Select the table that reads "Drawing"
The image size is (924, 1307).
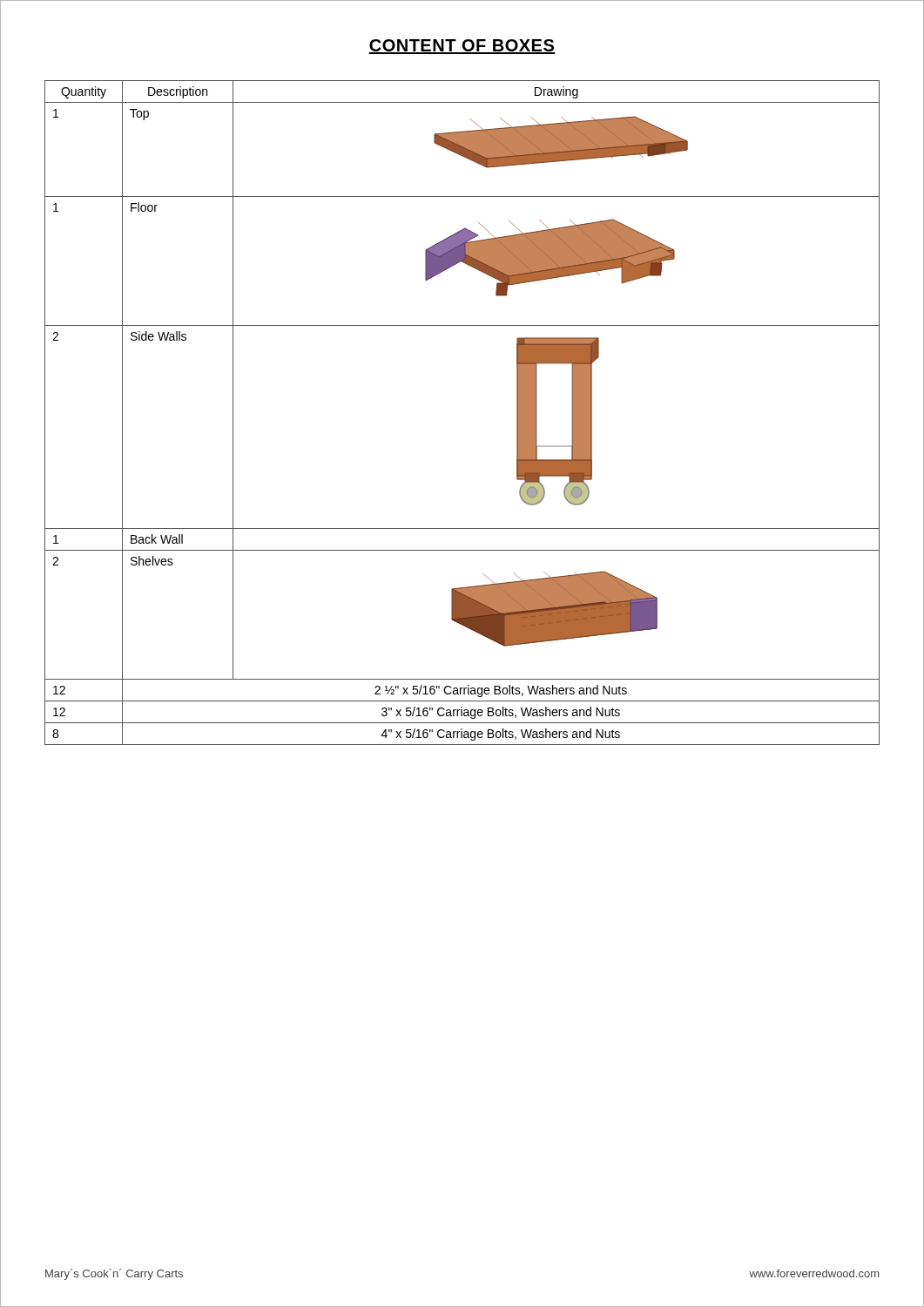point(462,413)
